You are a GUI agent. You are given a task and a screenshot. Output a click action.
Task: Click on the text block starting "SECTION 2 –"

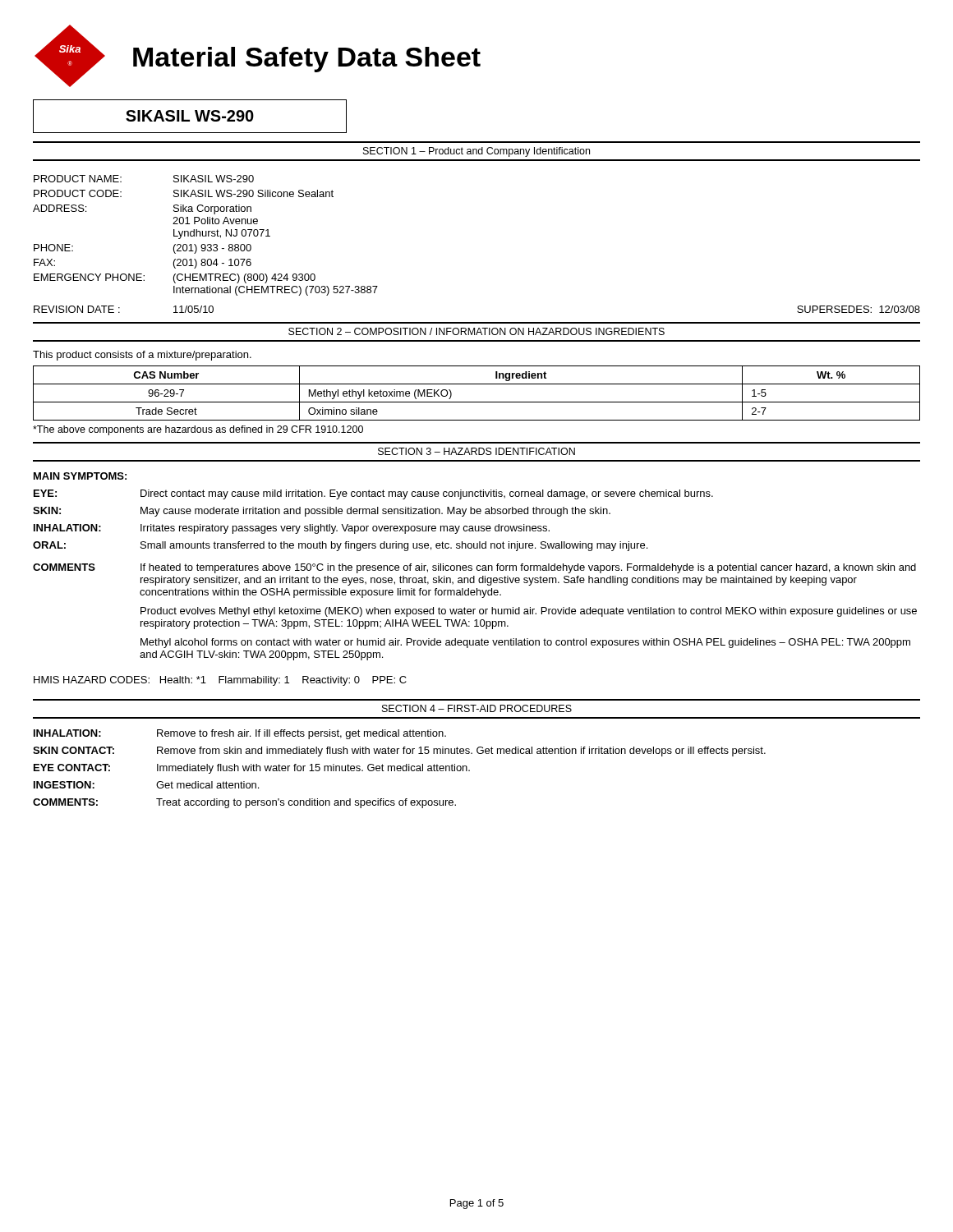[x=476, y=332]
